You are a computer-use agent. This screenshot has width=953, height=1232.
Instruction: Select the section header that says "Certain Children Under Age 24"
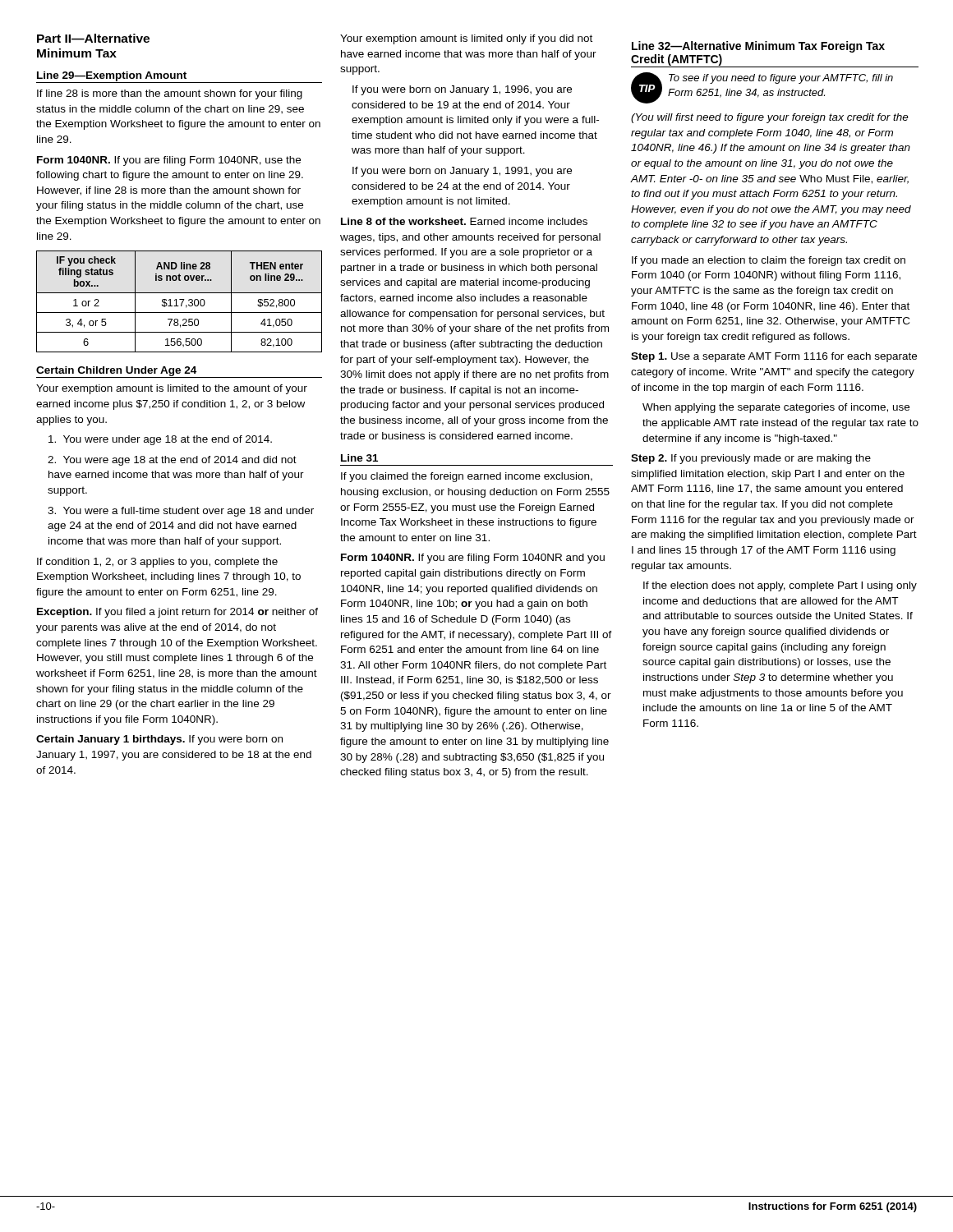pos(179,371)
